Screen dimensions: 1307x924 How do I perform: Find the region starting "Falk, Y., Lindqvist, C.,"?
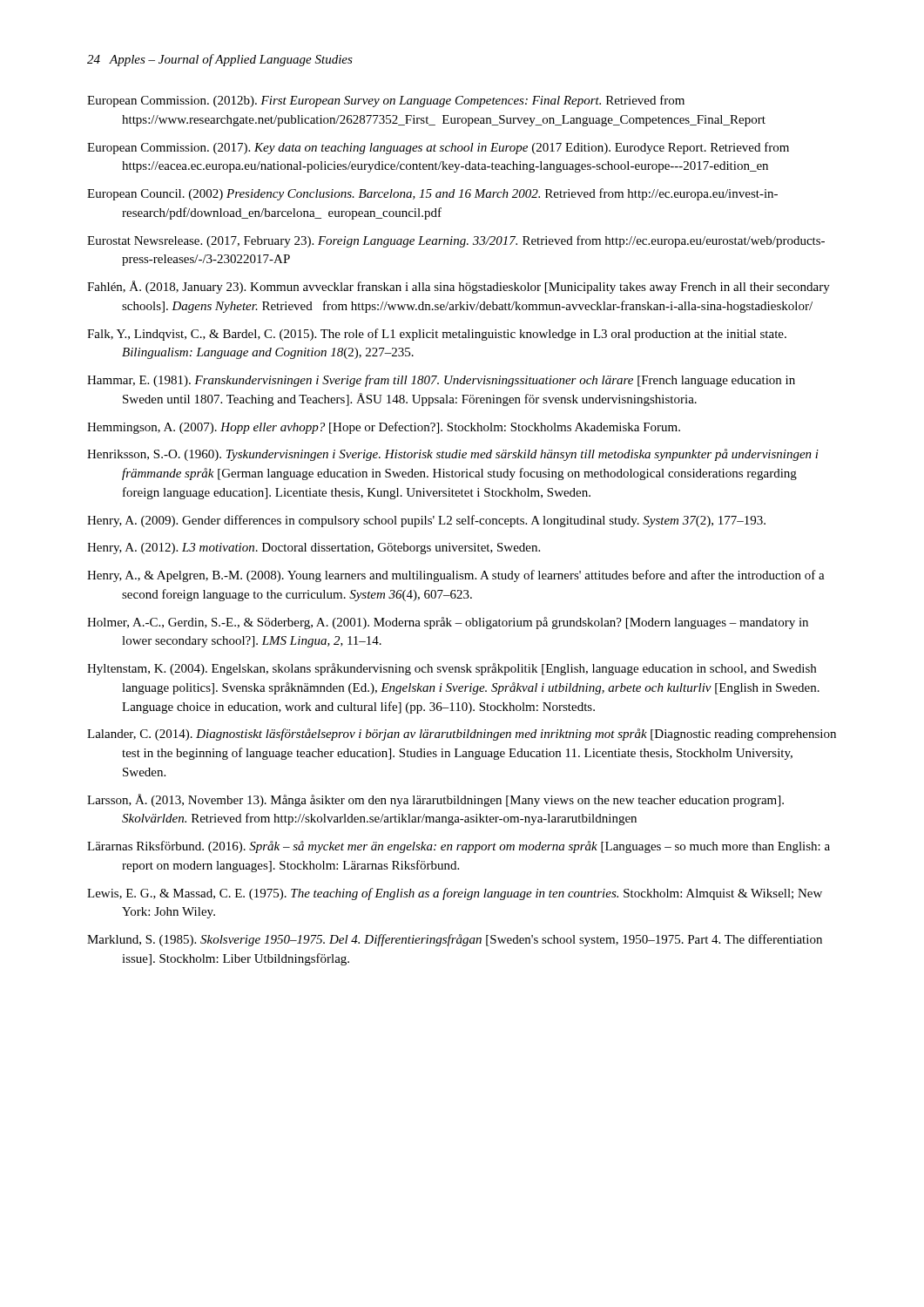point(437,343)
